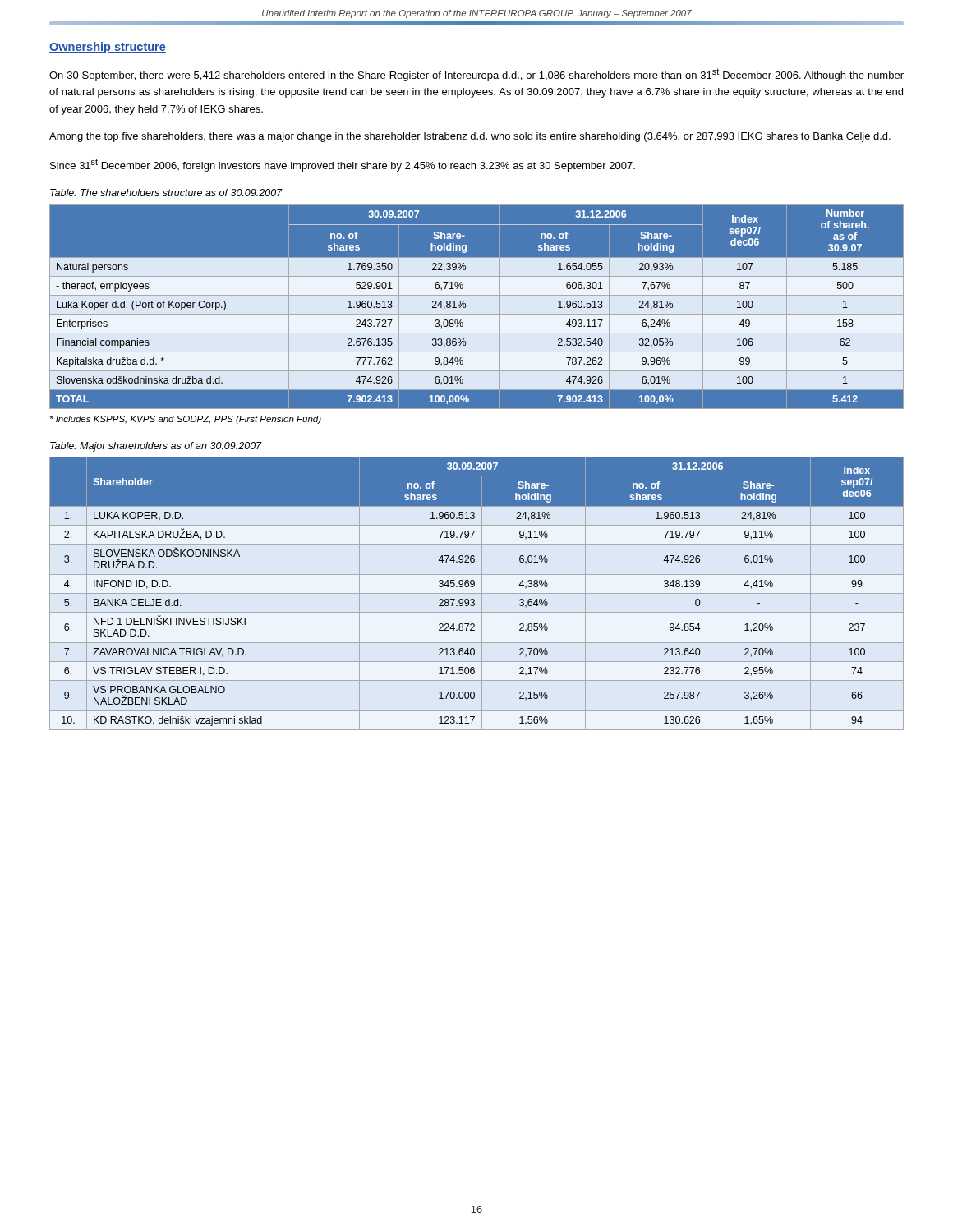Image resolution: width=953 pixels, height=1232 pixels.
Task: Locate the text "Ownership structure"
Action: point(108,47)
